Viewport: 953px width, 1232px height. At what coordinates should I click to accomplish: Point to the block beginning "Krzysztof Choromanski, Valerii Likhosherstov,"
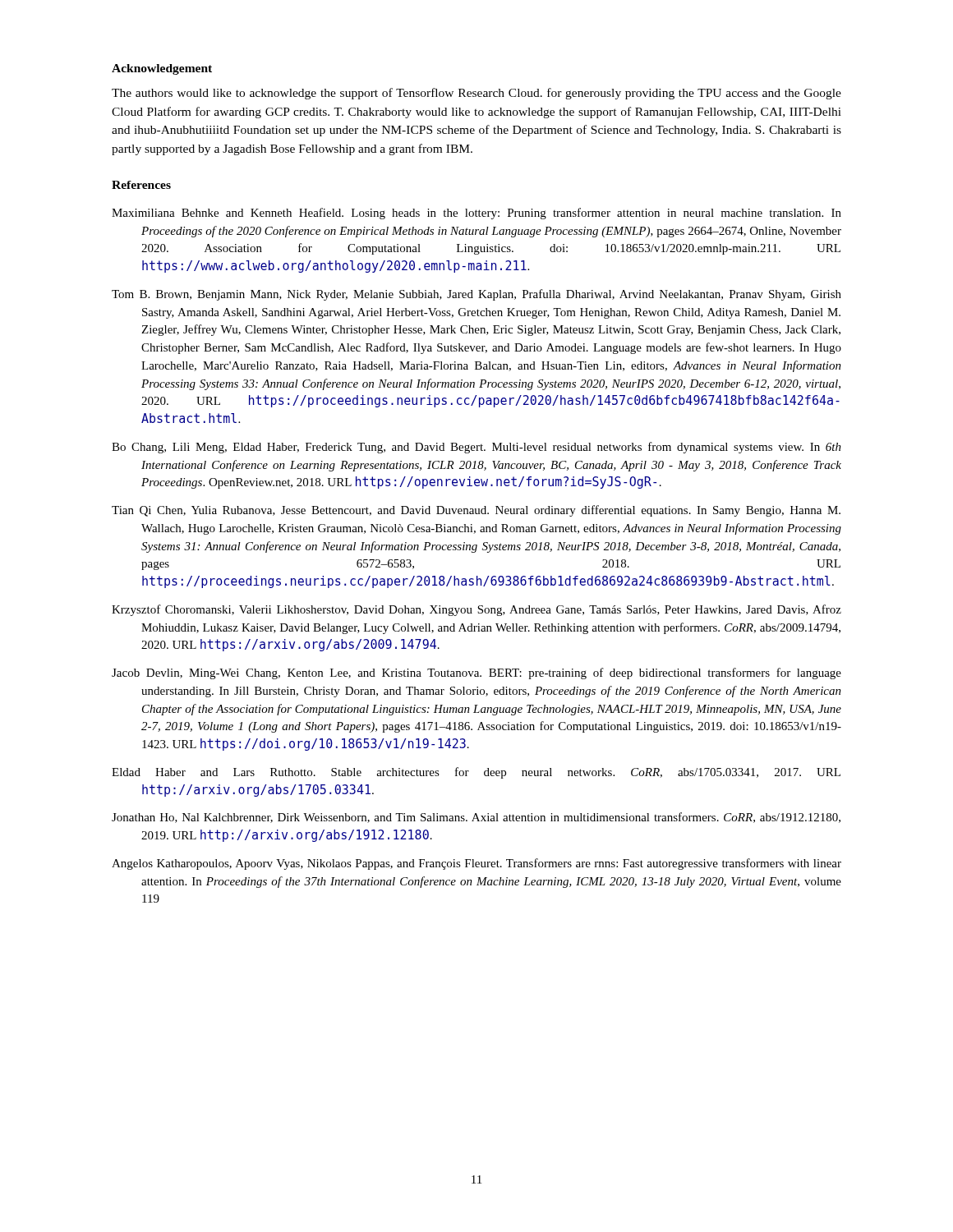[x=476, y=628]
